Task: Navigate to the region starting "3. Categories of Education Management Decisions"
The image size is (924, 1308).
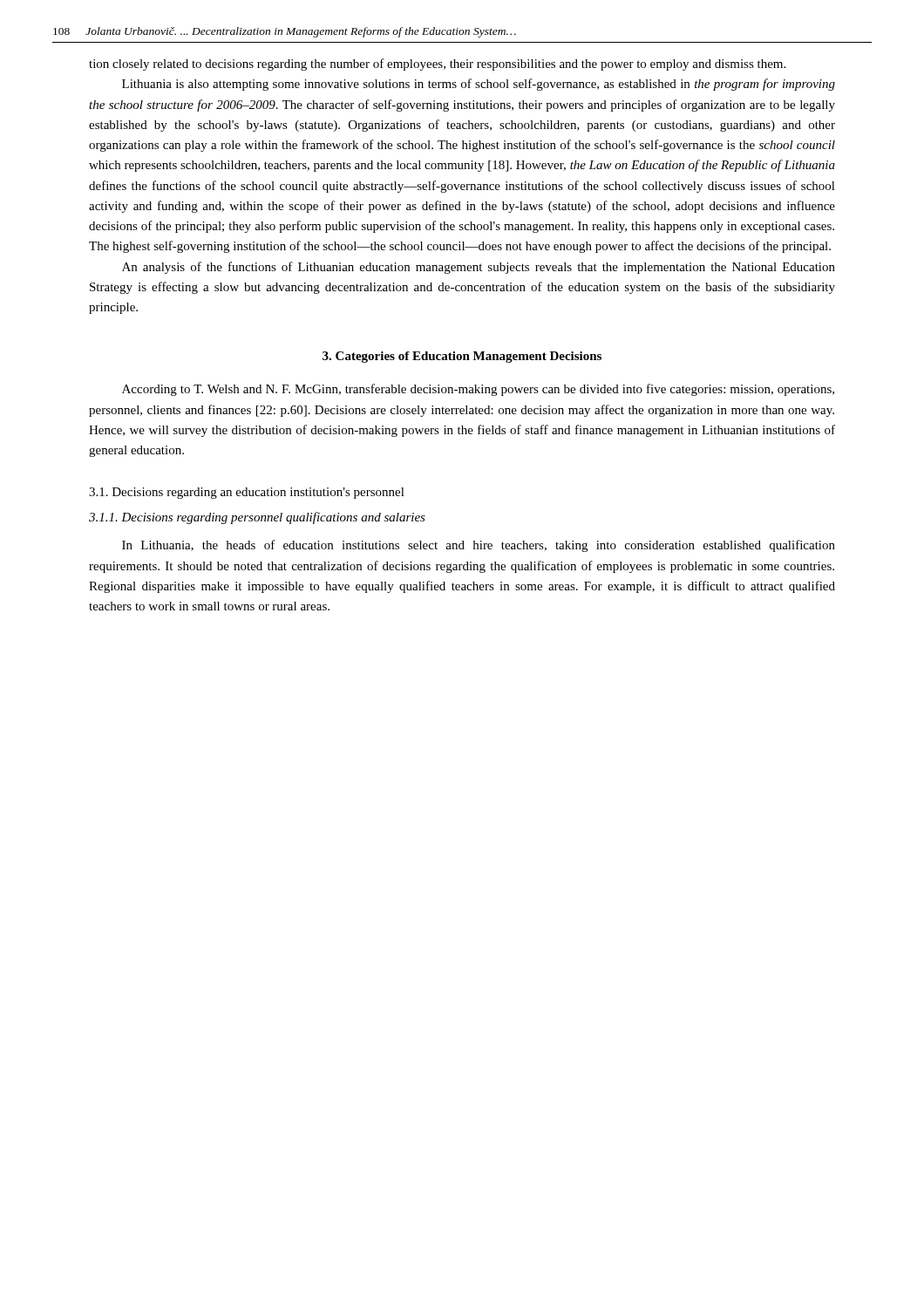Action: pos(462,356)
